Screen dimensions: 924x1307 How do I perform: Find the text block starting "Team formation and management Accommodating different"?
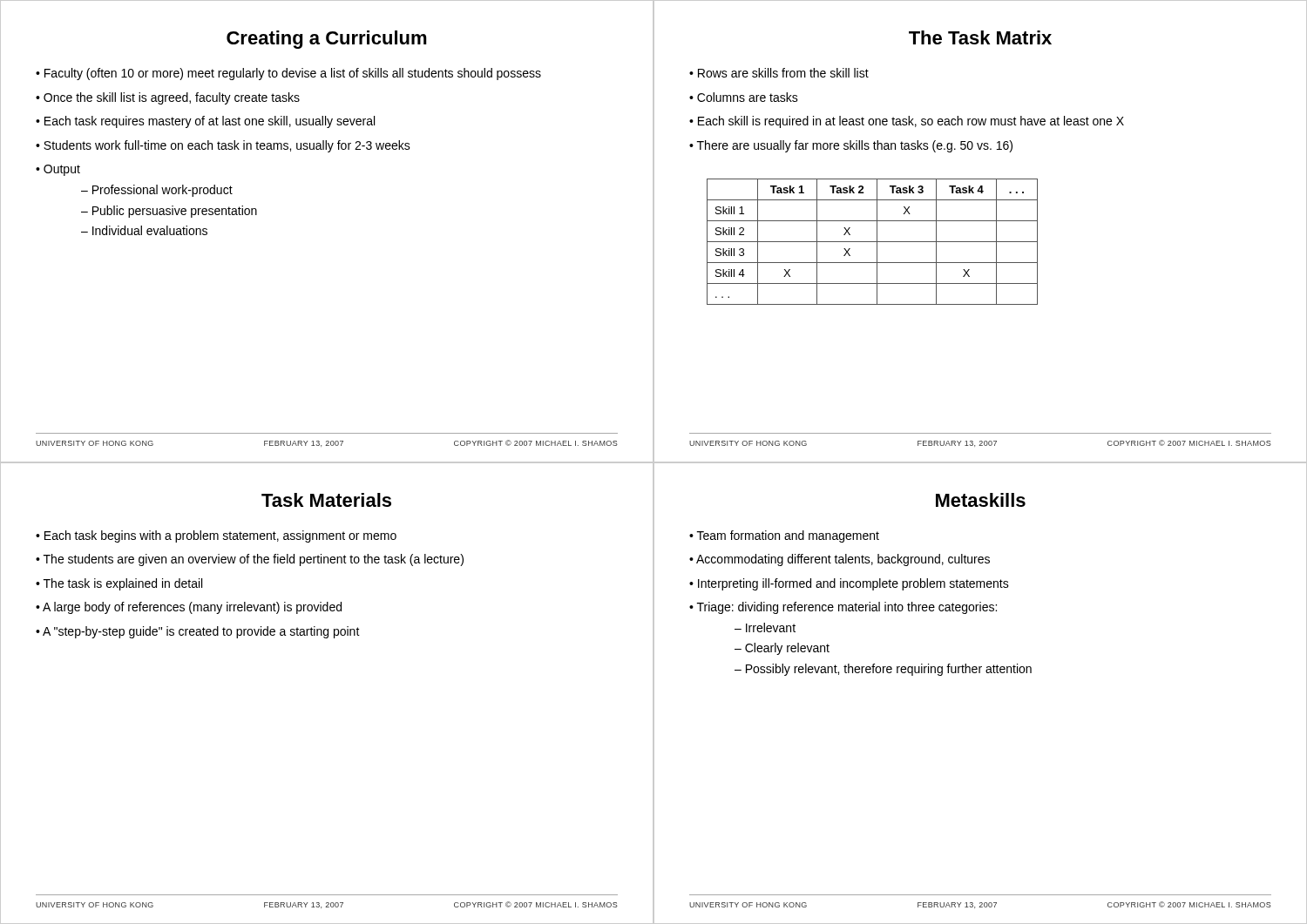coord(980,603)
